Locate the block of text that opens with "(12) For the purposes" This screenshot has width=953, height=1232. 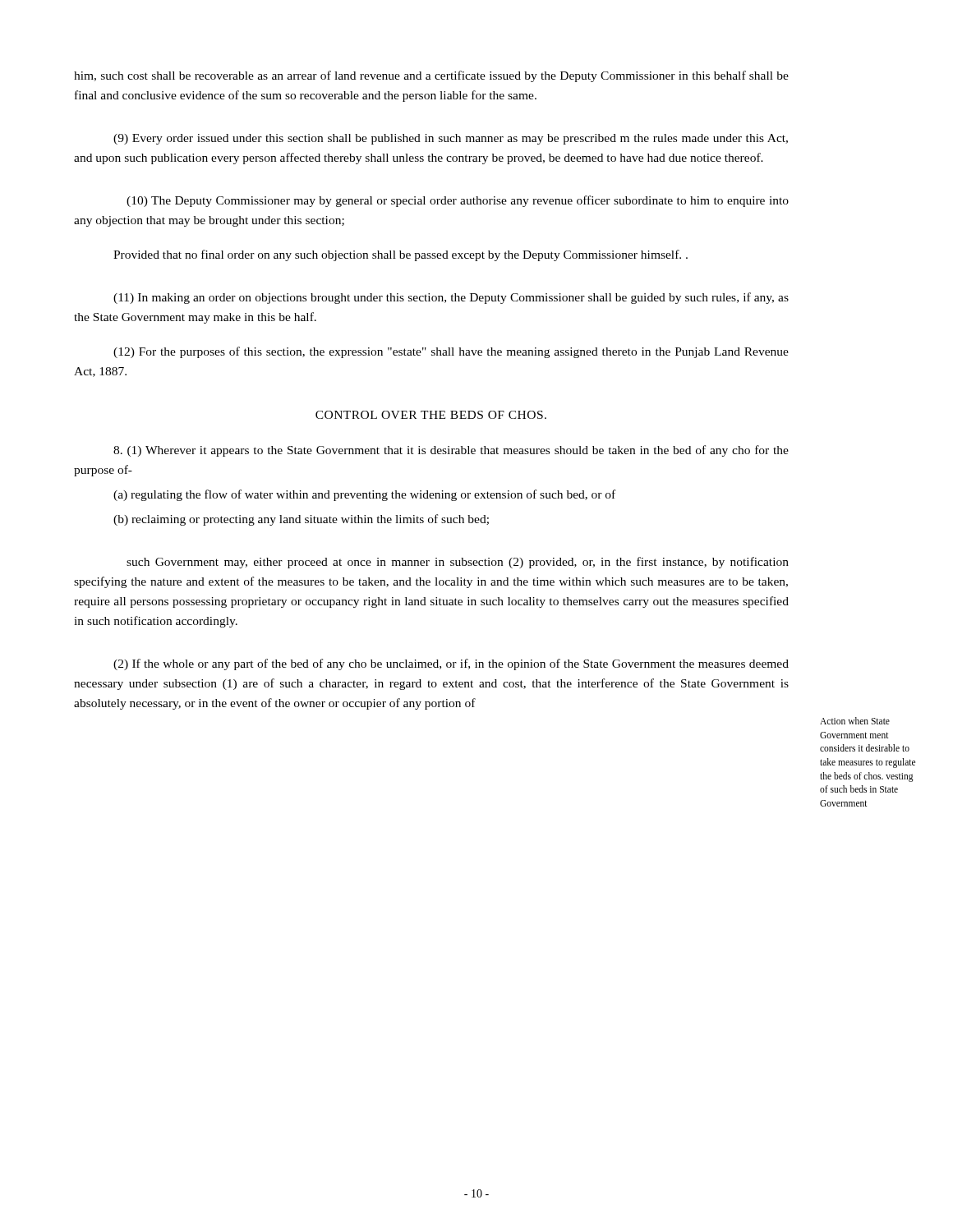tap(431, 361)
